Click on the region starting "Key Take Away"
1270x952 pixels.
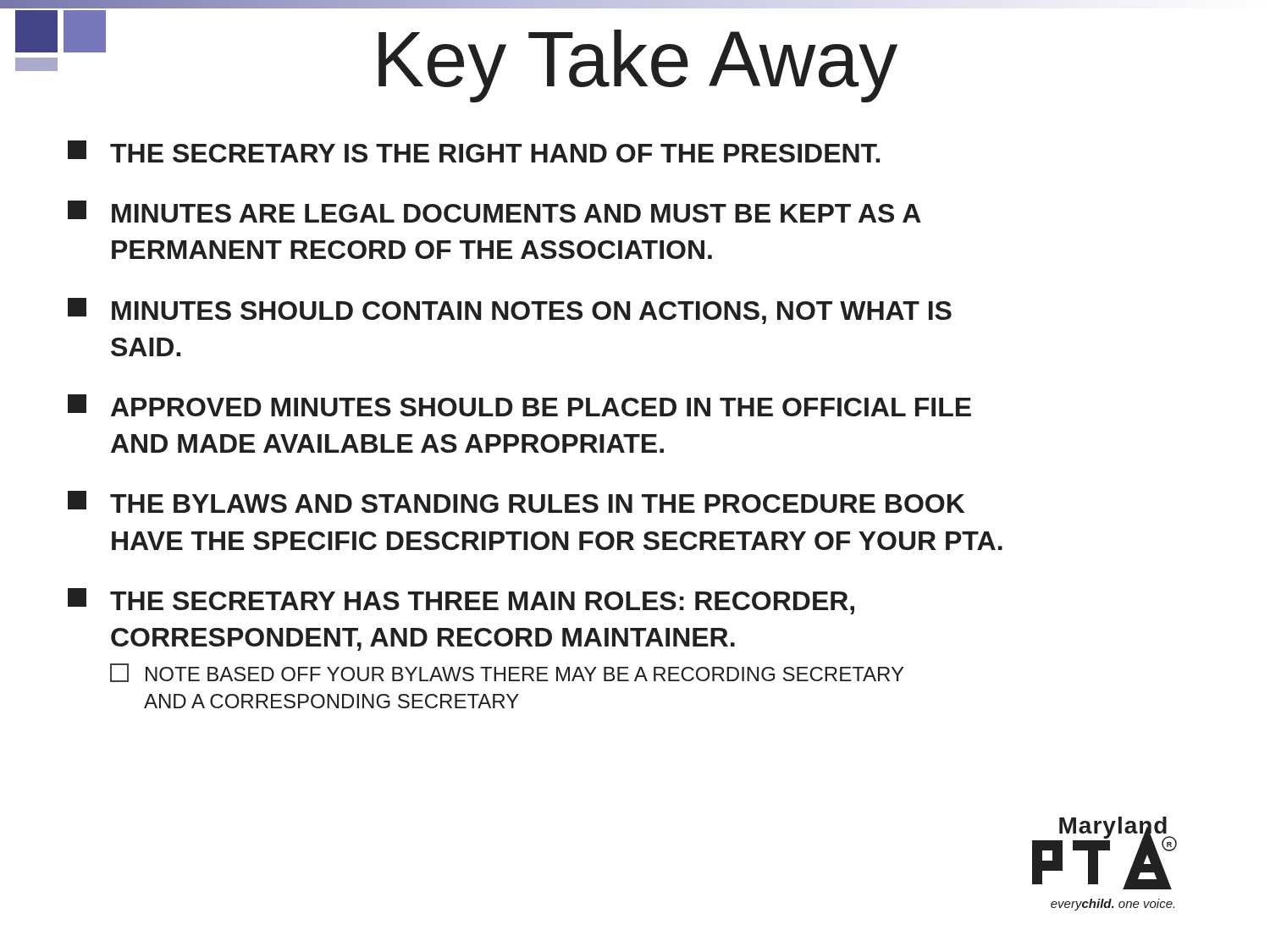pos(635,60)
